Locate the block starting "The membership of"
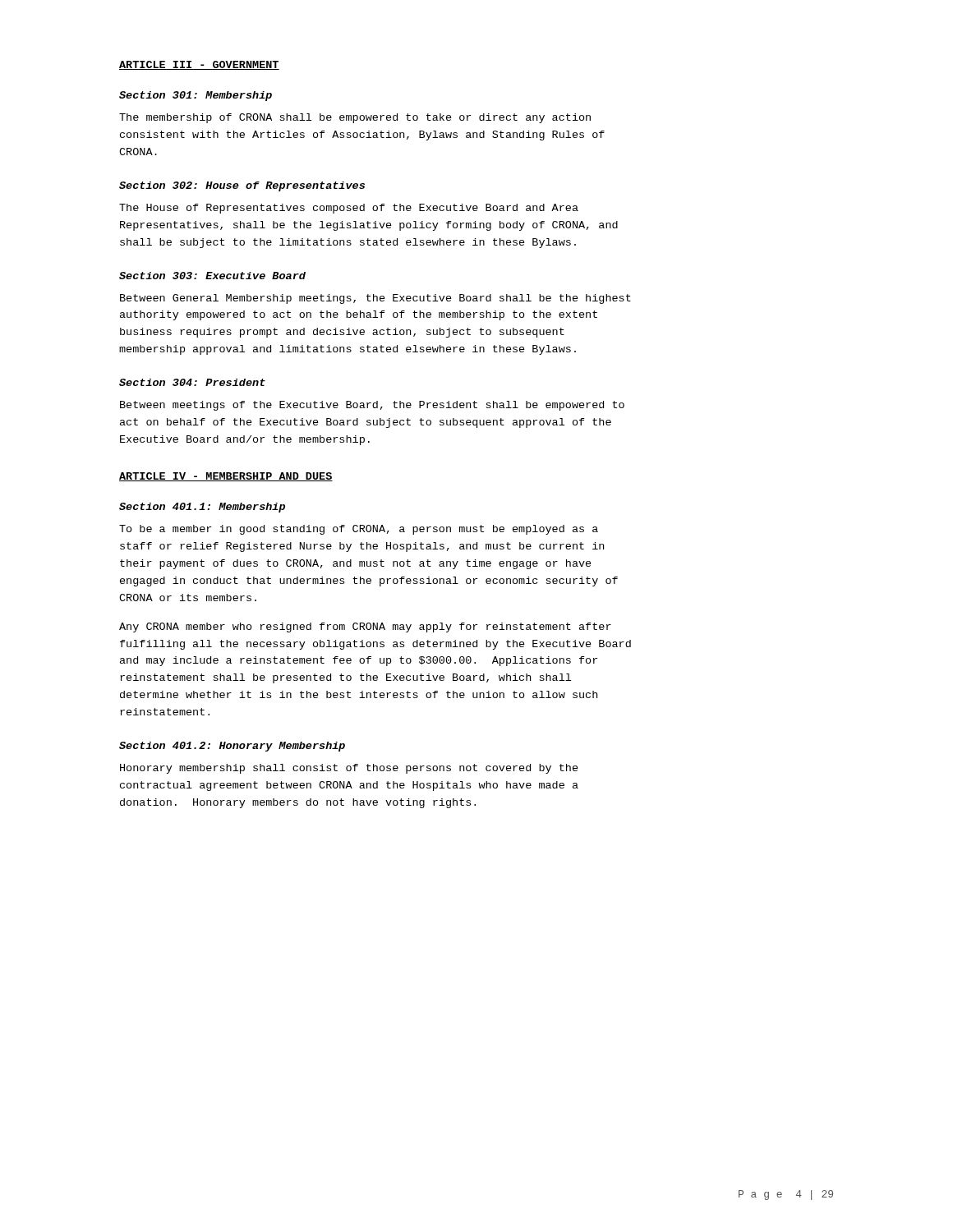 pyautogui.click(x=362, y=135)
